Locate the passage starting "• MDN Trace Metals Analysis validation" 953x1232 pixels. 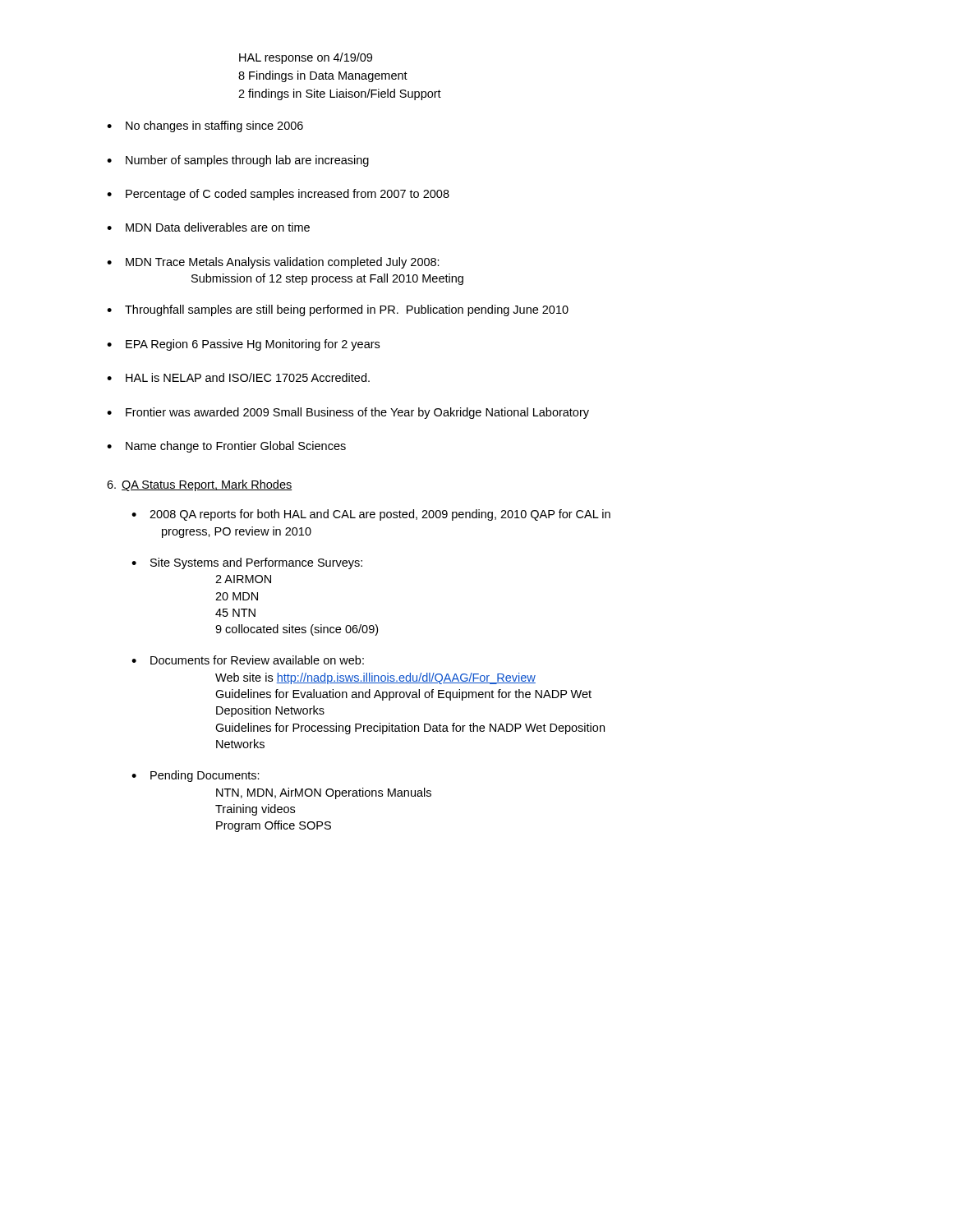(285, 270)
